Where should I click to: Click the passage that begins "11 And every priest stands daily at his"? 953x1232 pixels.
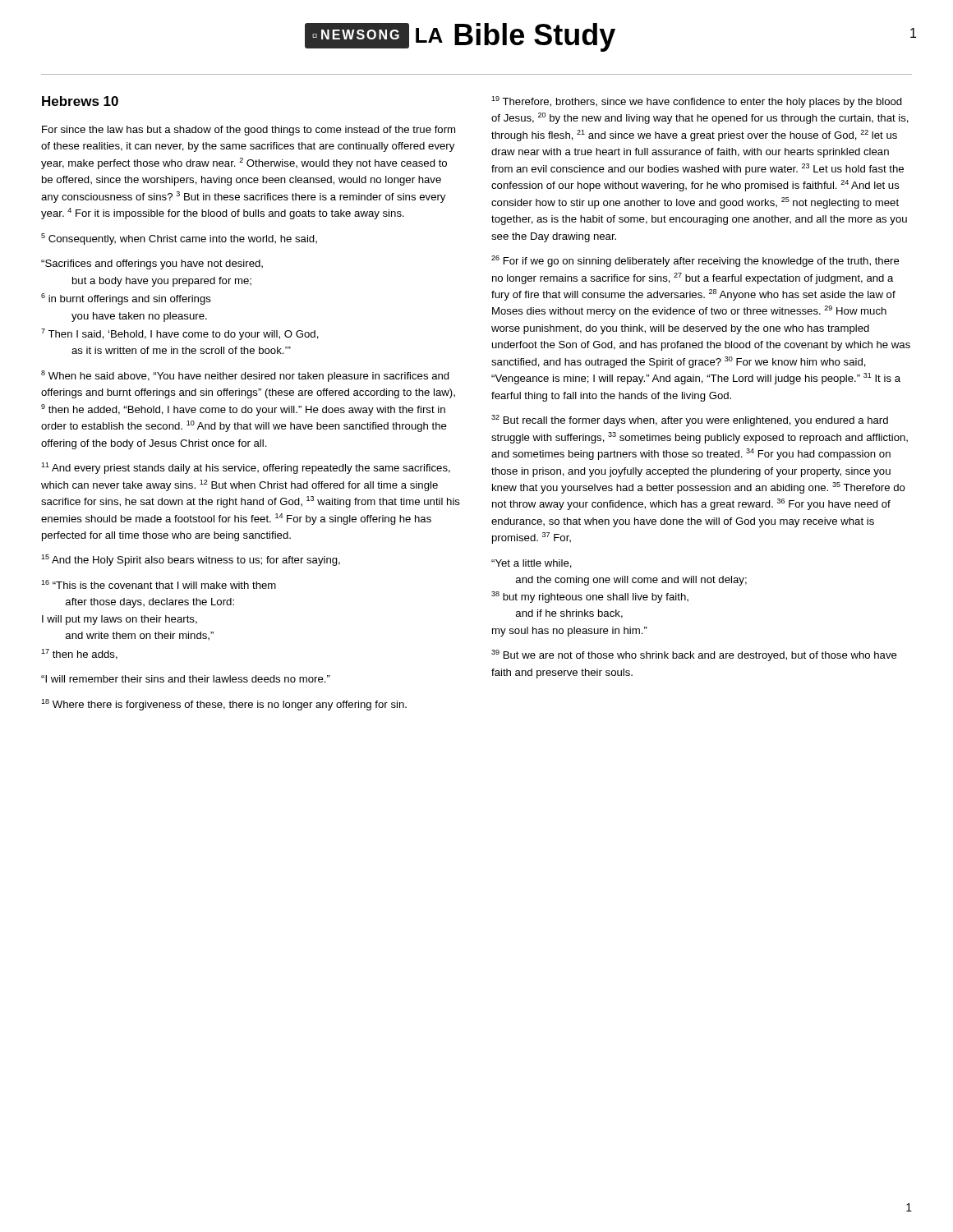[251, 501]
